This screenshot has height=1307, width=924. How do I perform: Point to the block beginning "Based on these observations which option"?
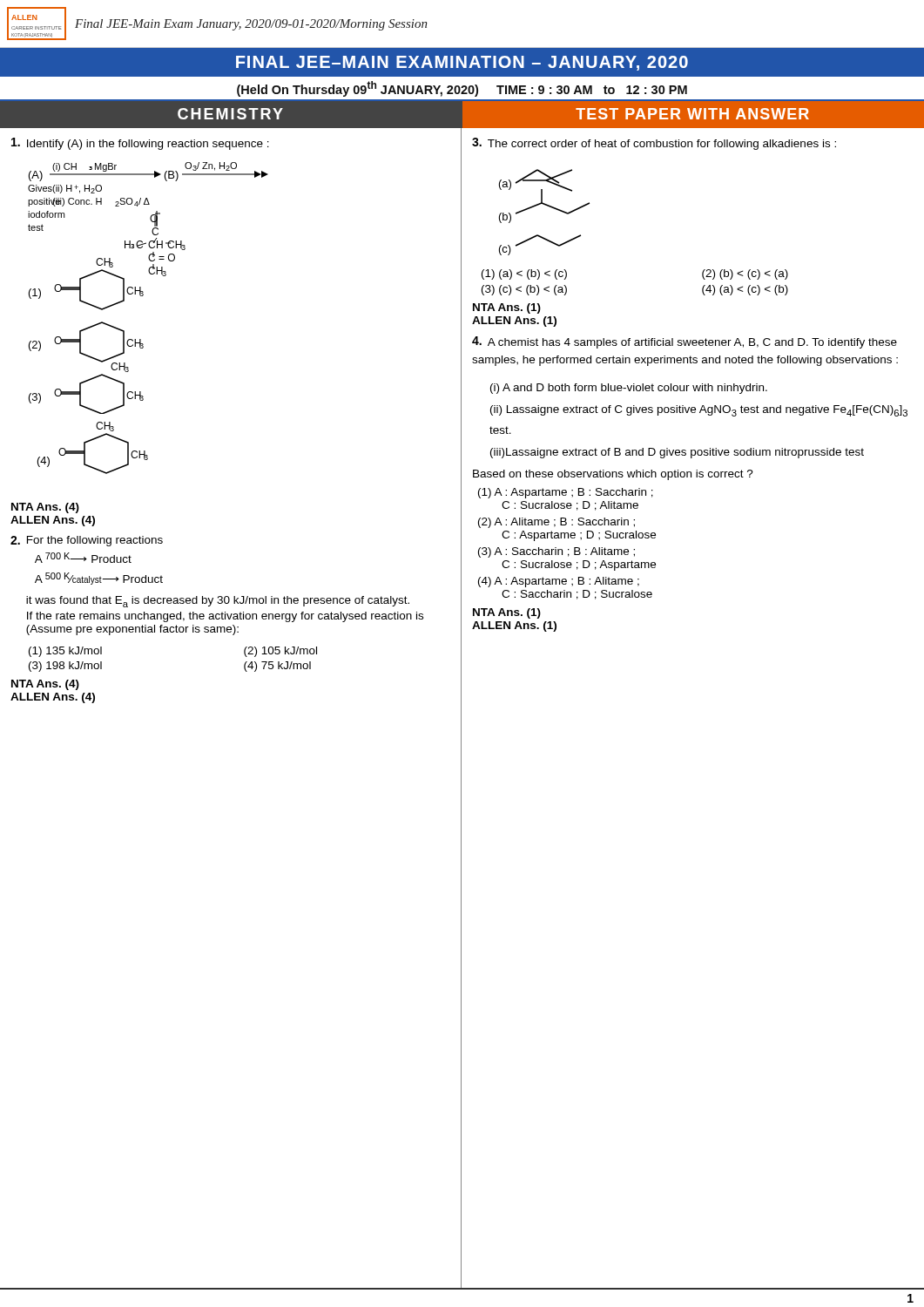(x=613, y=474)
